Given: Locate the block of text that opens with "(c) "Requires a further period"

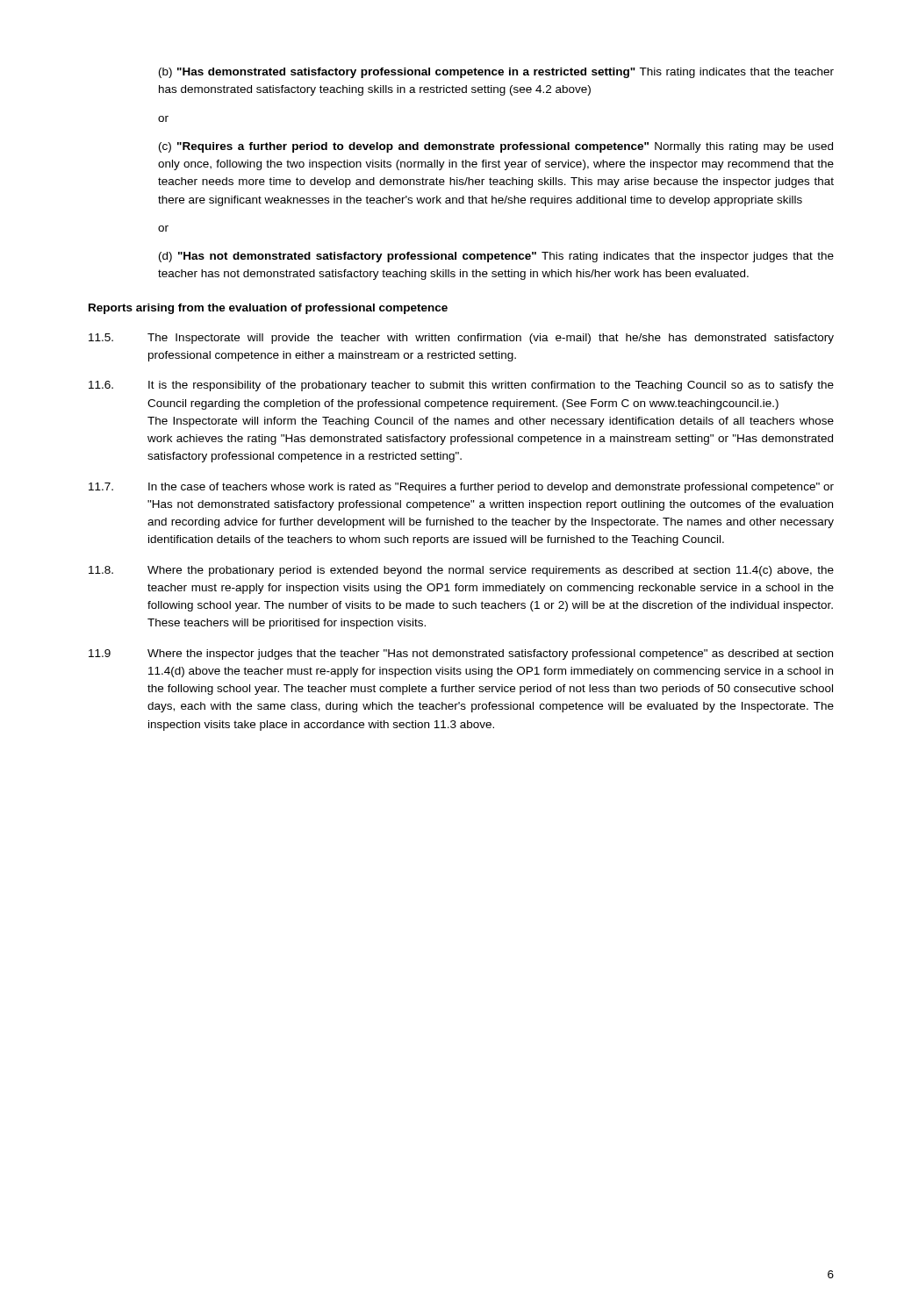Looking at the screenshot, I should (496, 172).
